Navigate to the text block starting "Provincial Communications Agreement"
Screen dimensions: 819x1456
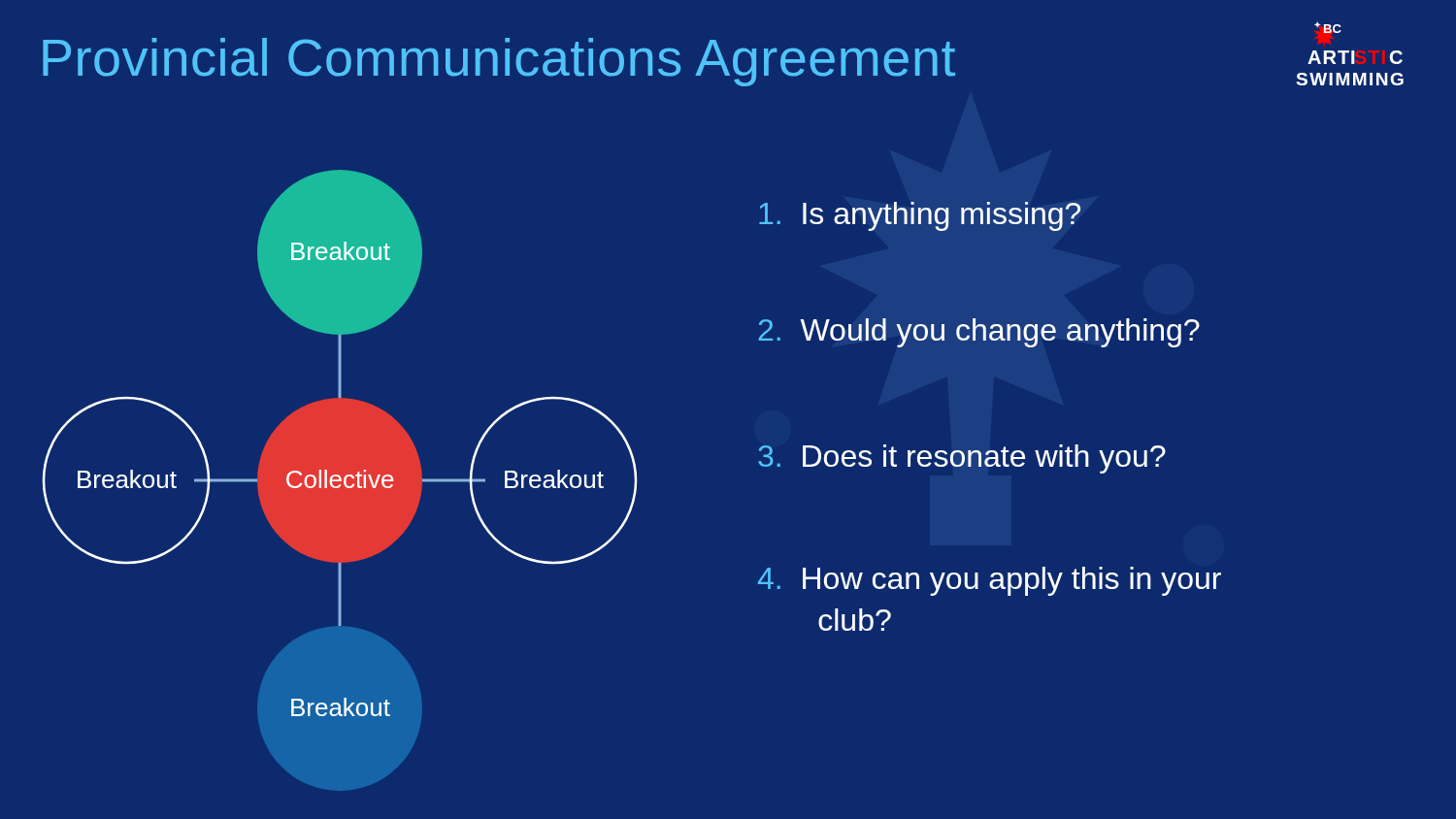(497, 57)
